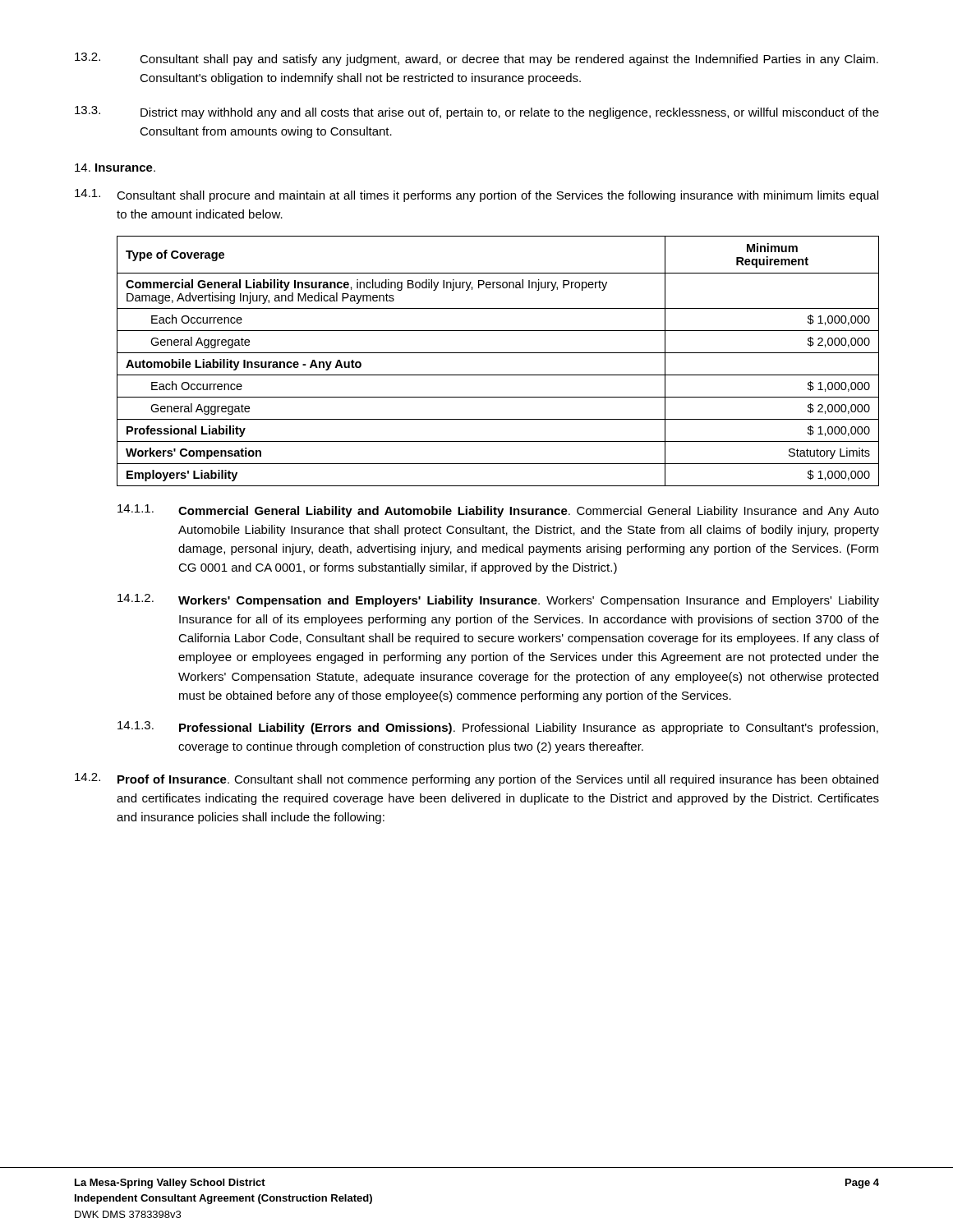Click the passage that begins "14.1.2. Workers' Compensation"
This screenshot has width=953, height=1232.
pos(498,647)
